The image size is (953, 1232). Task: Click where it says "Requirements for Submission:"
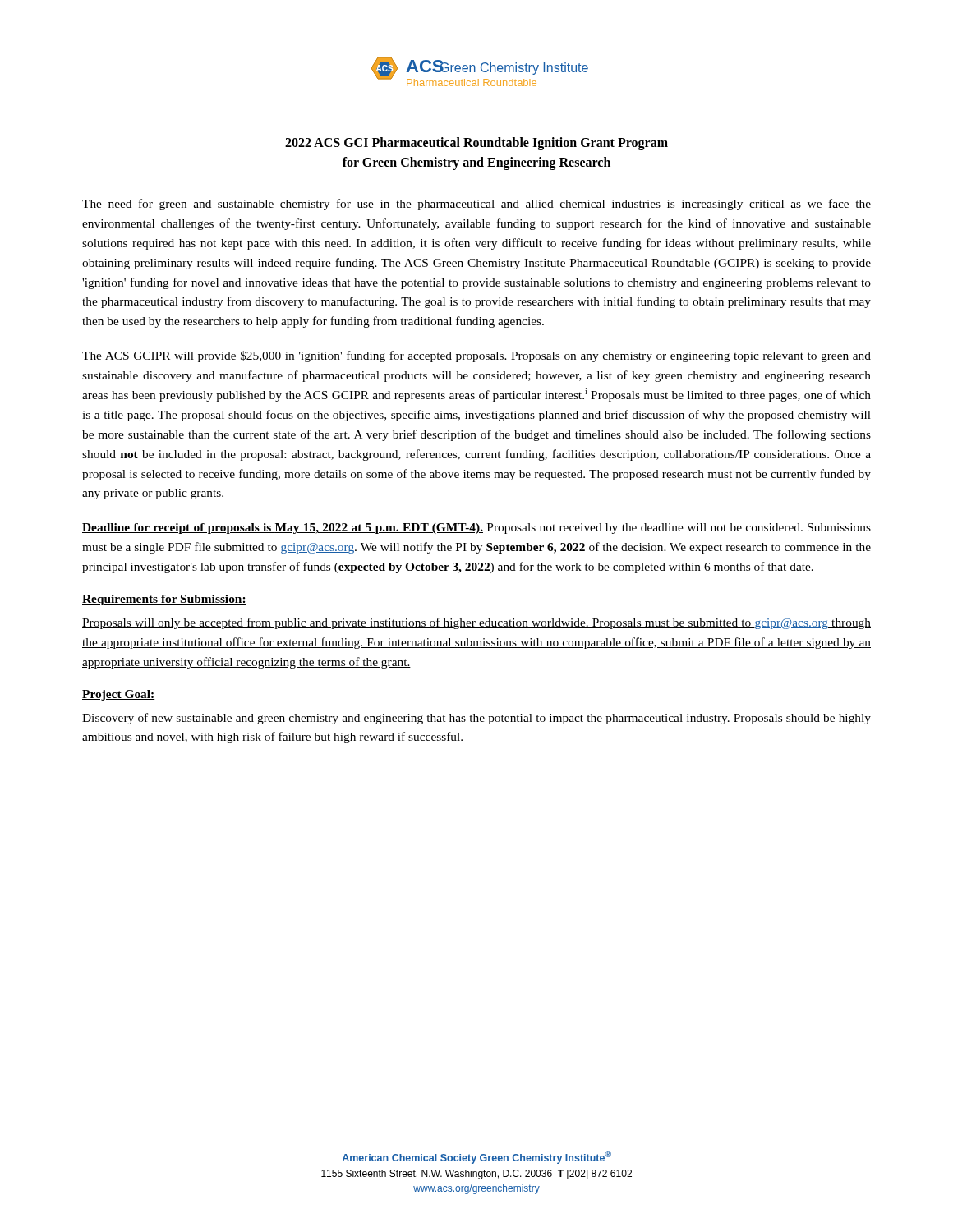(164, 599)
